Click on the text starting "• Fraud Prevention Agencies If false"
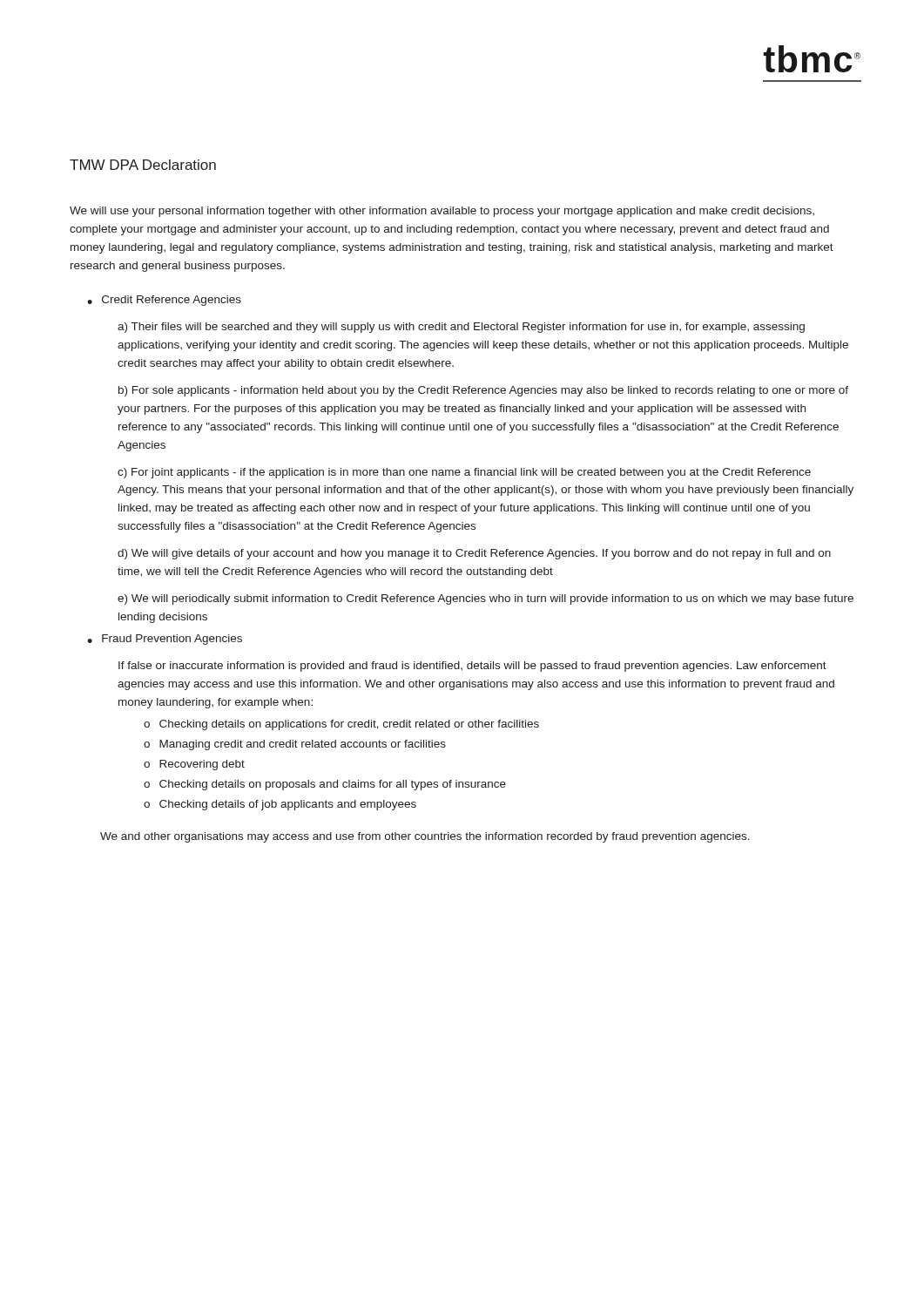The height and width of the screenshot is (1307, 924). click(x=471, y=722)
